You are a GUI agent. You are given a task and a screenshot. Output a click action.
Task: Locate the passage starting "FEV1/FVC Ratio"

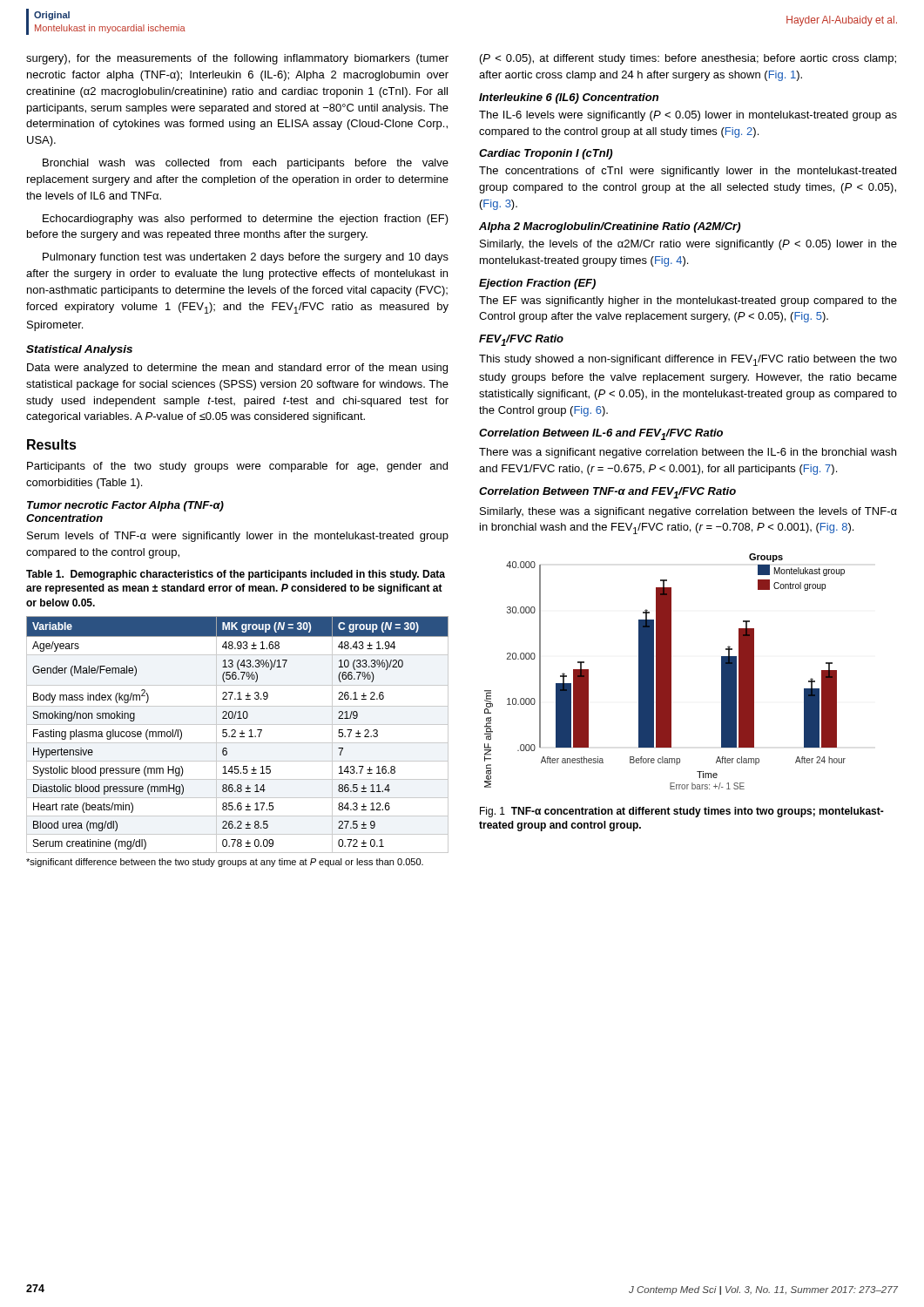tap(521, 340)
